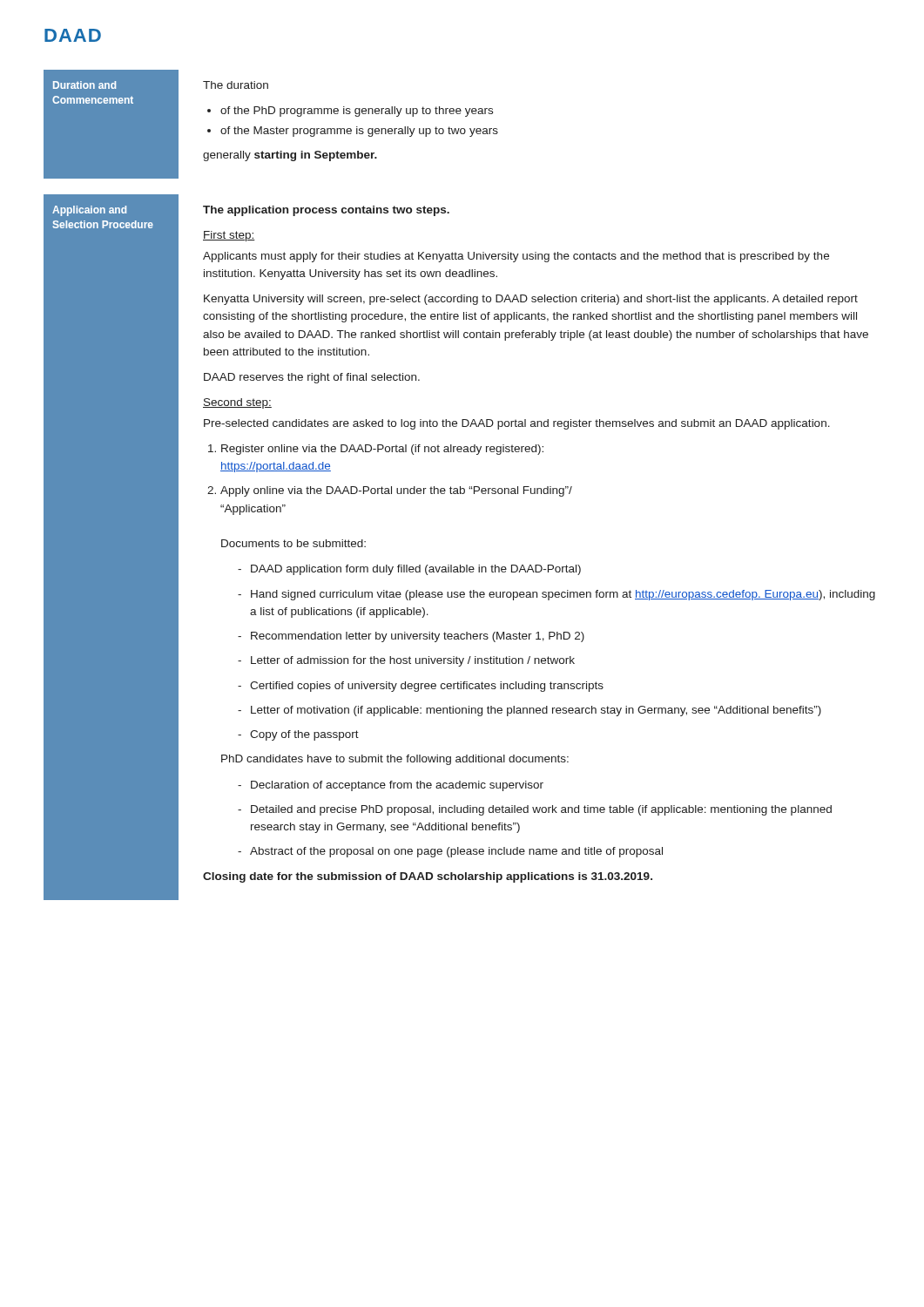
Task: Locate the text starting "Detailed and precise PhD proposal, including detailed"
Action: pyautogui.click(x=541, y=818)
